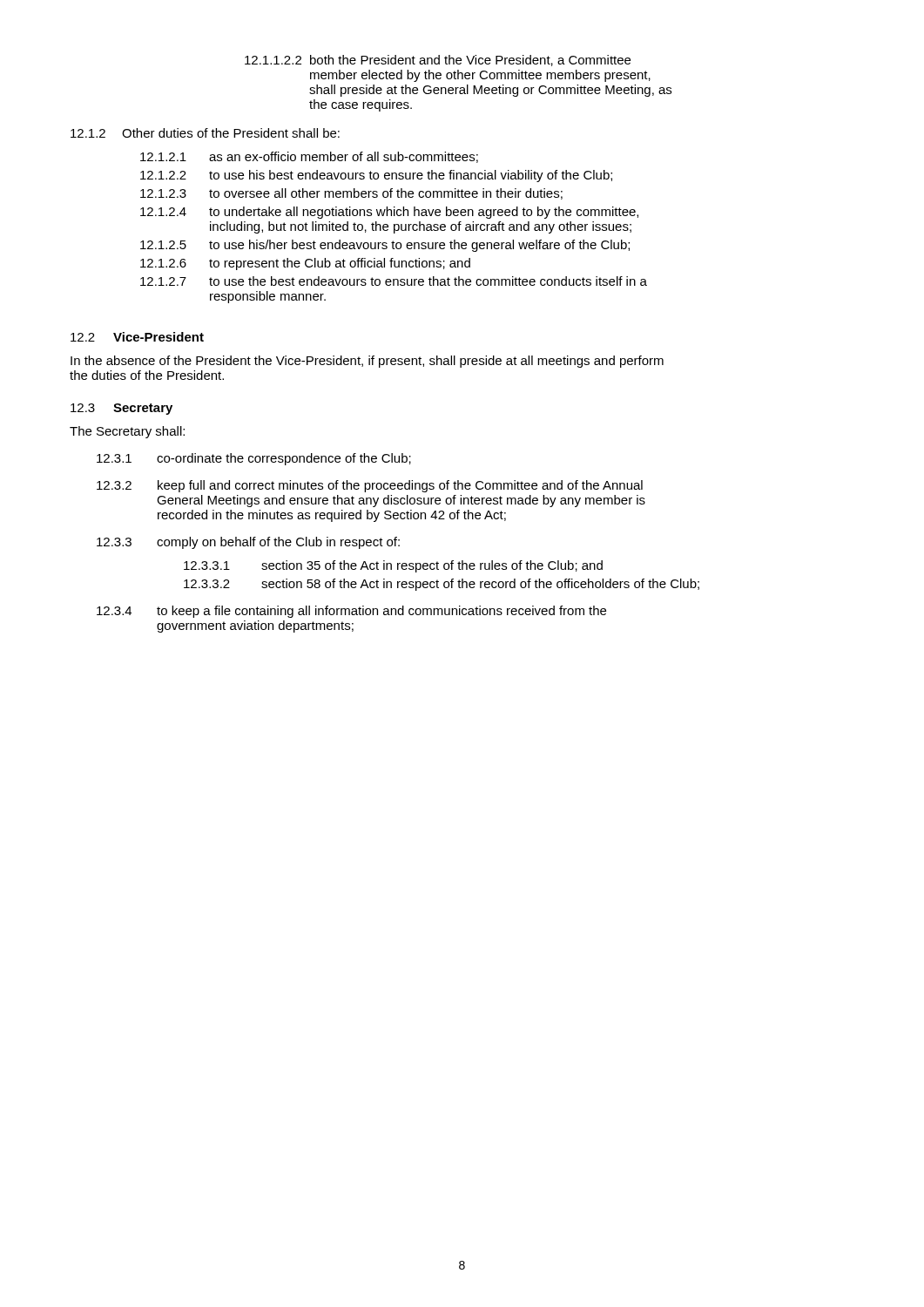Locate the list item containing "12.1.2.5 to use his/her best endeavours to"

(x=385, y=244)
